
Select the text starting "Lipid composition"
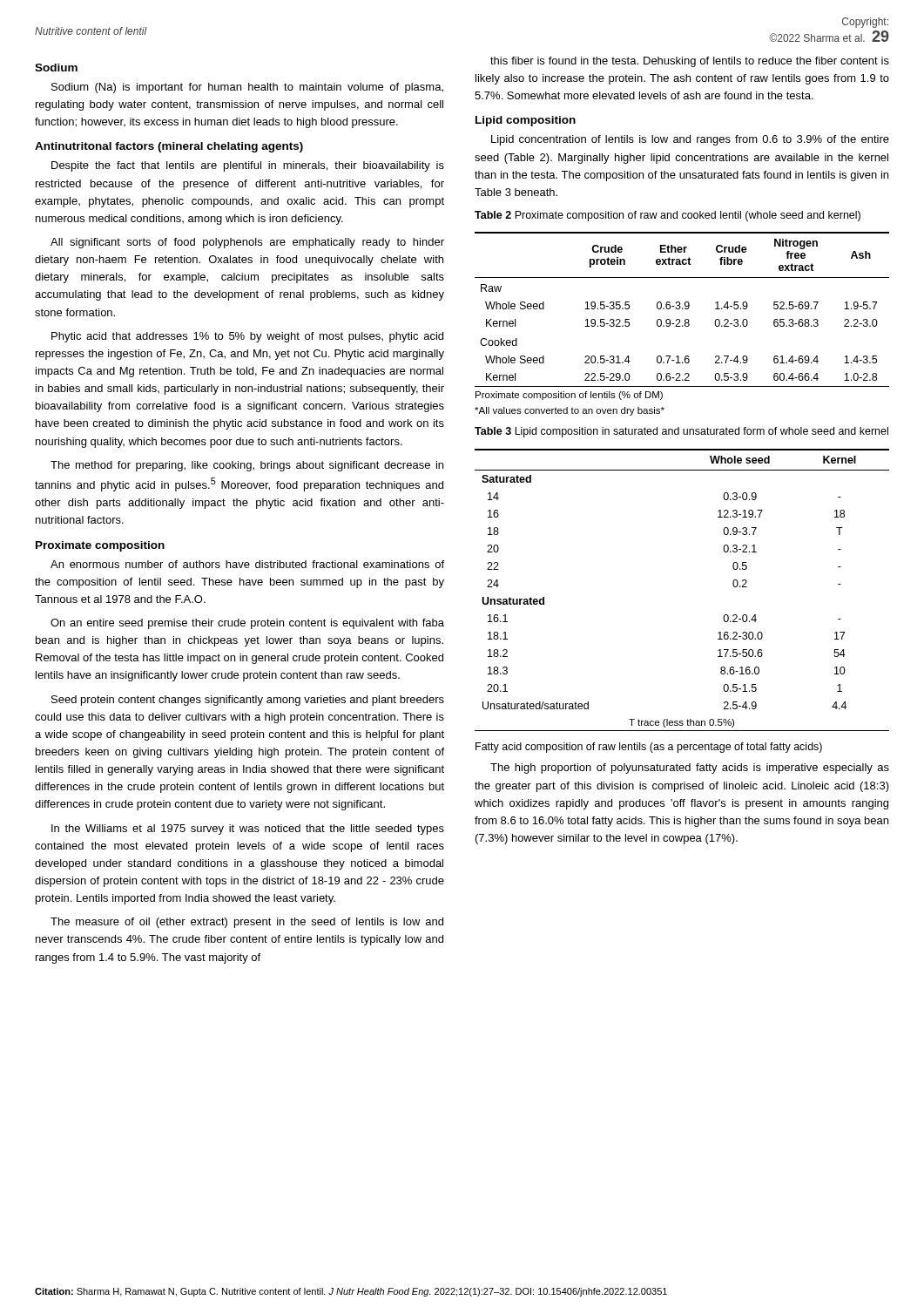[x=525, y=120]
